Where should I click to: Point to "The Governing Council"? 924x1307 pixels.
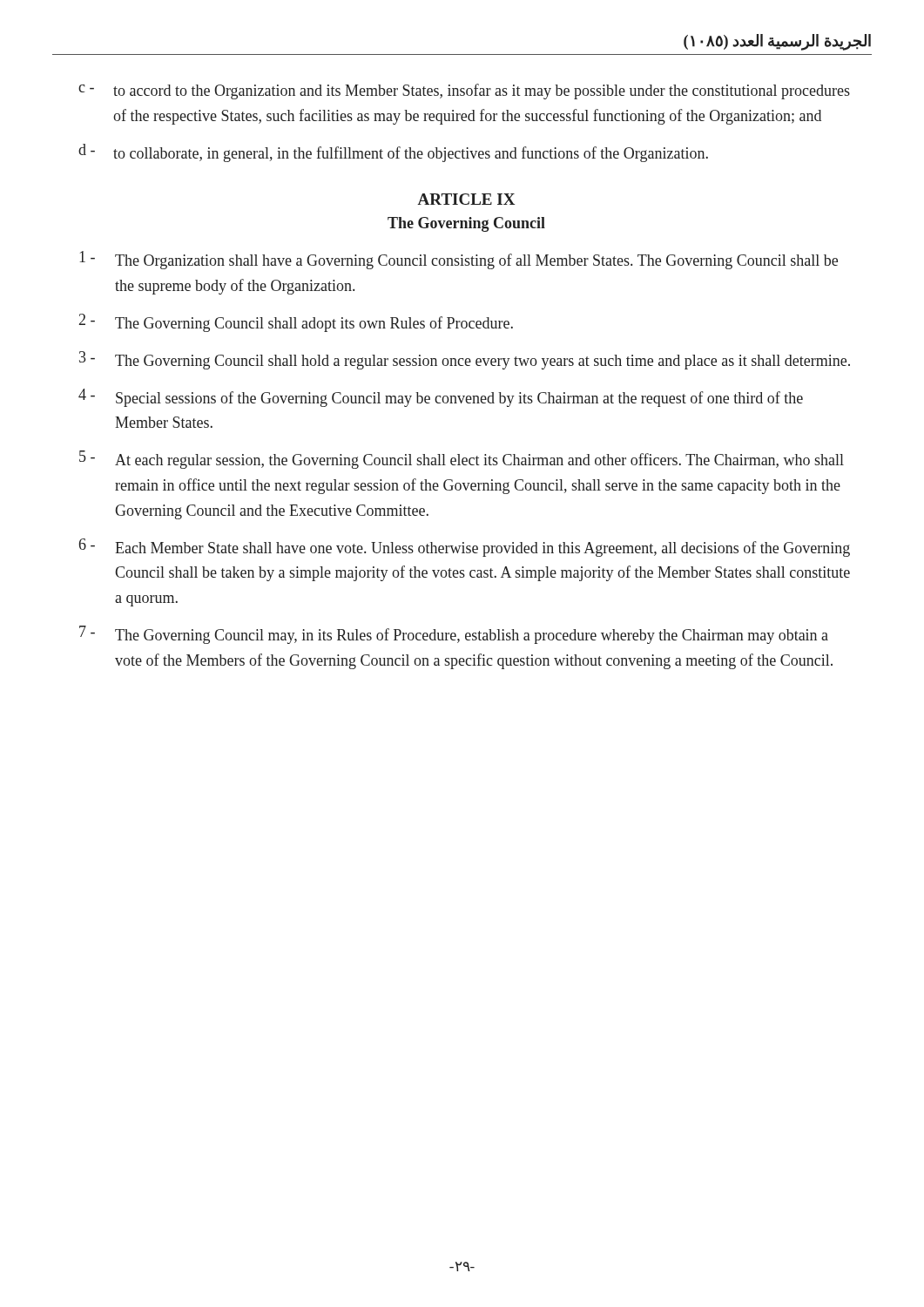point(466,223)
